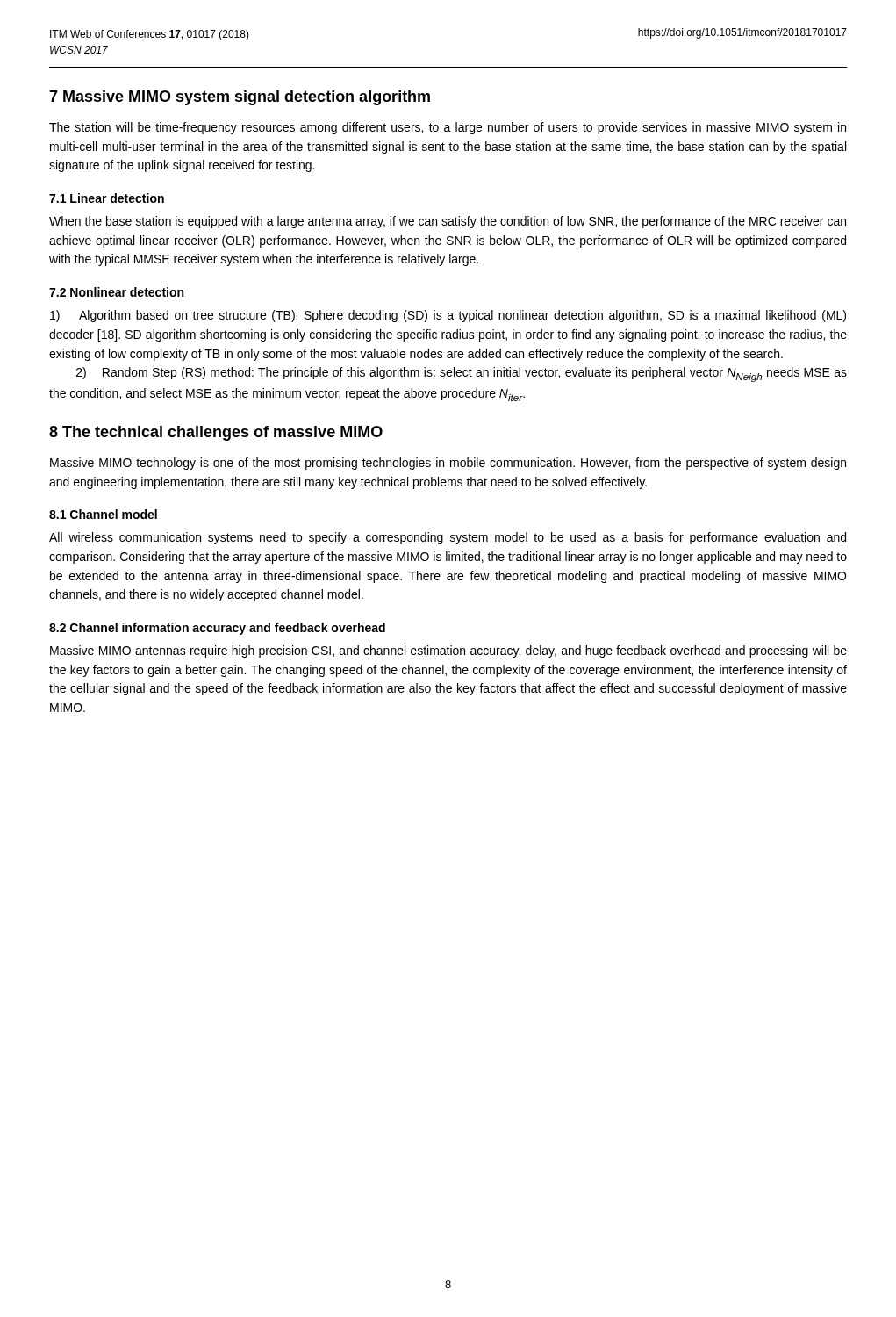
Task: Locate the block of text that opens with "1) Algorithm based on"
Action: click(x=448, y=356)
